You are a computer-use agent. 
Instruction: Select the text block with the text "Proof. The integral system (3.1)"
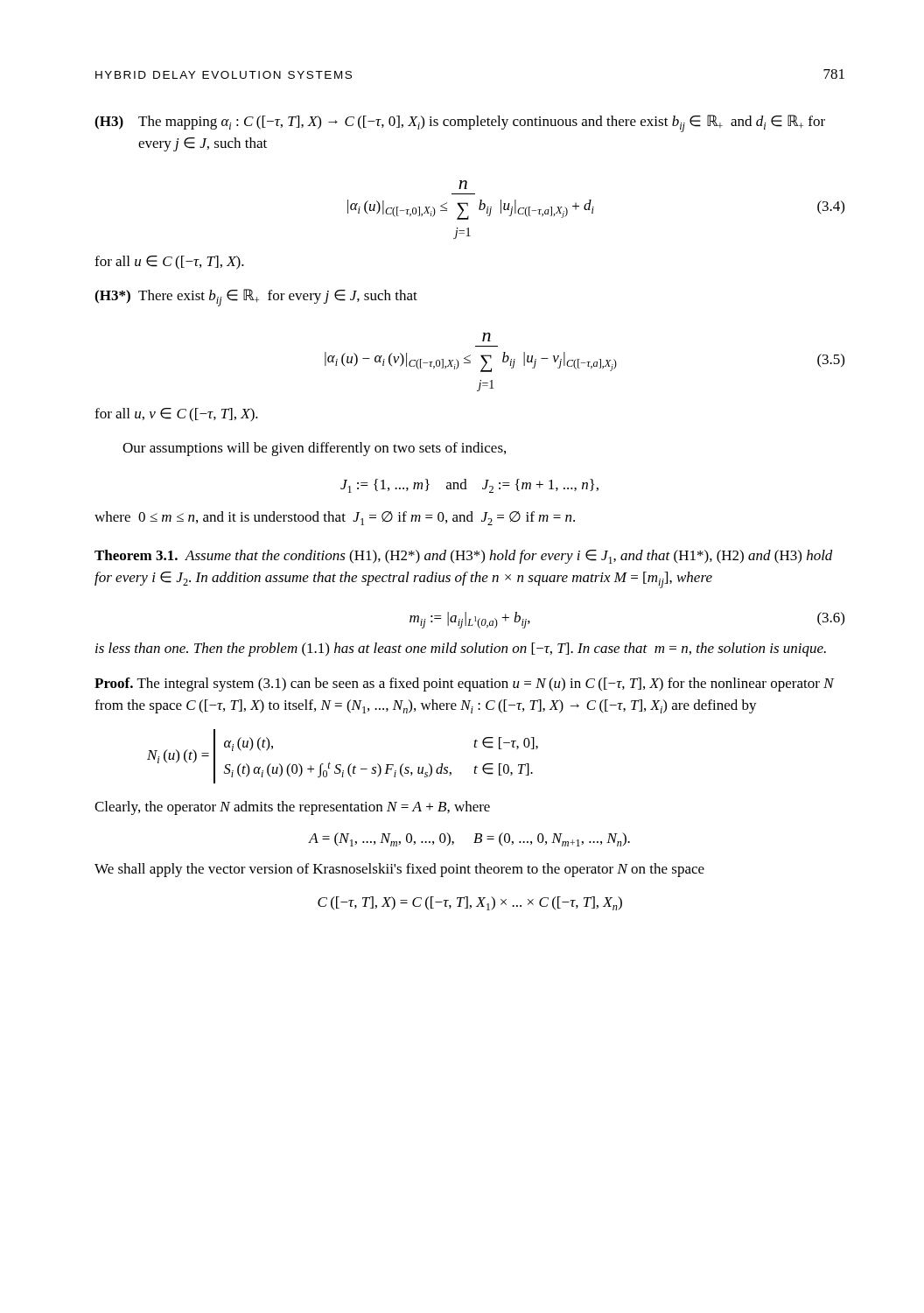pos(464,696)
